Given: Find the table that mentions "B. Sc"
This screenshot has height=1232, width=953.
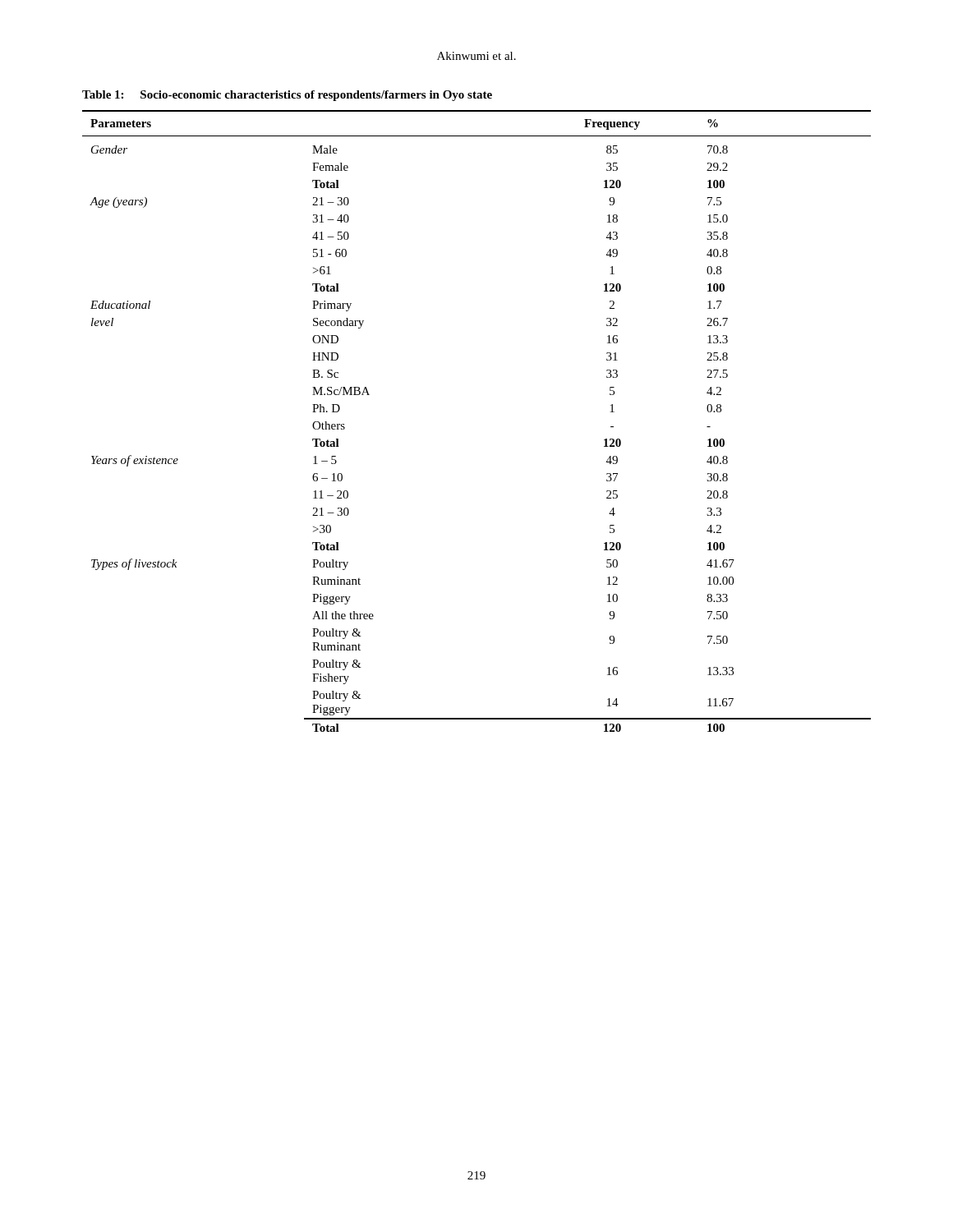Looking at the screenshot, I should (x=476, y=423).
